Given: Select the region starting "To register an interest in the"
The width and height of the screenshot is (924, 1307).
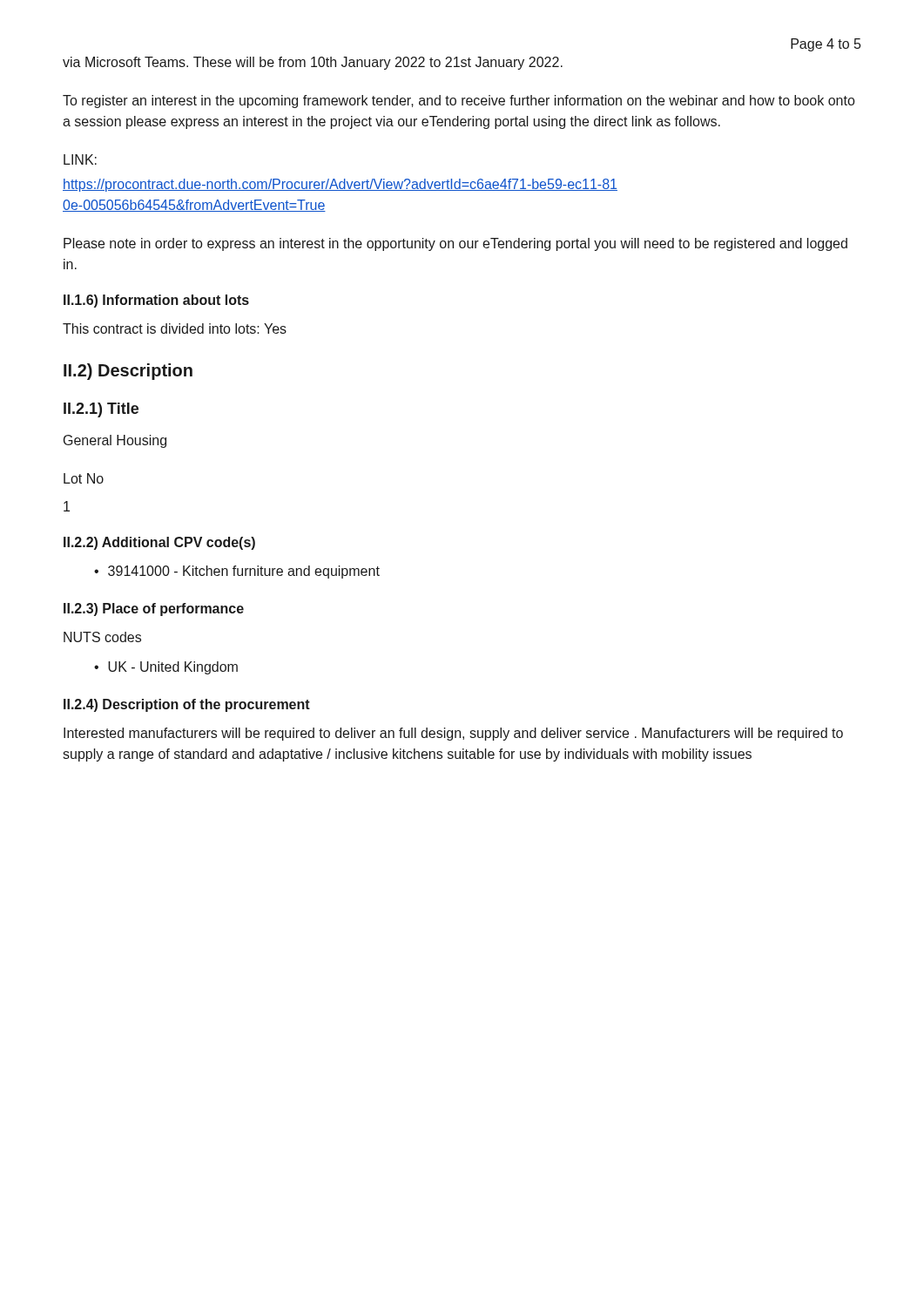Looking at the screenshot, I should tap(459, 111).
